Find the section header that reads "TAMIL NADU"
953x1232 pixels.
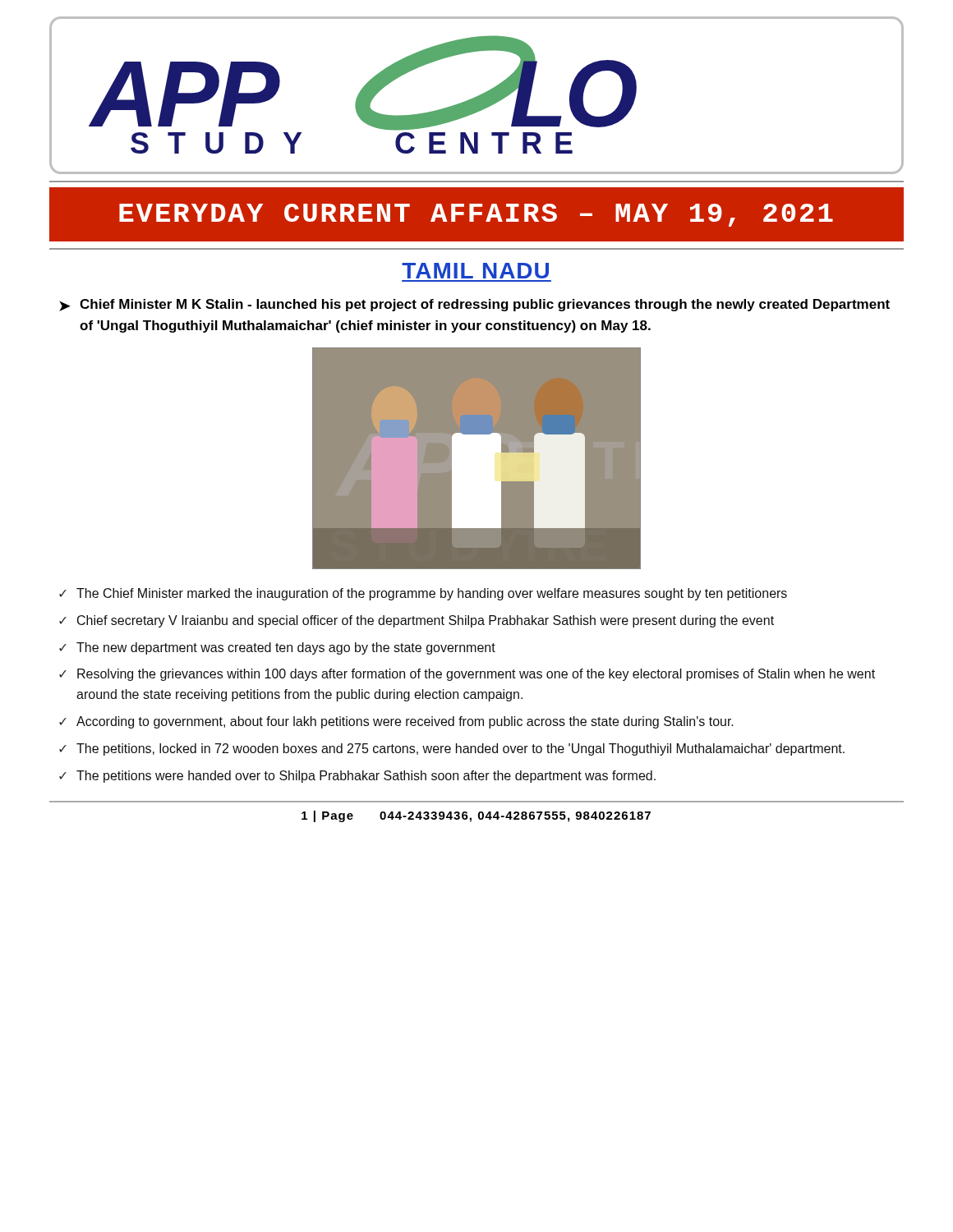(476, 271)
